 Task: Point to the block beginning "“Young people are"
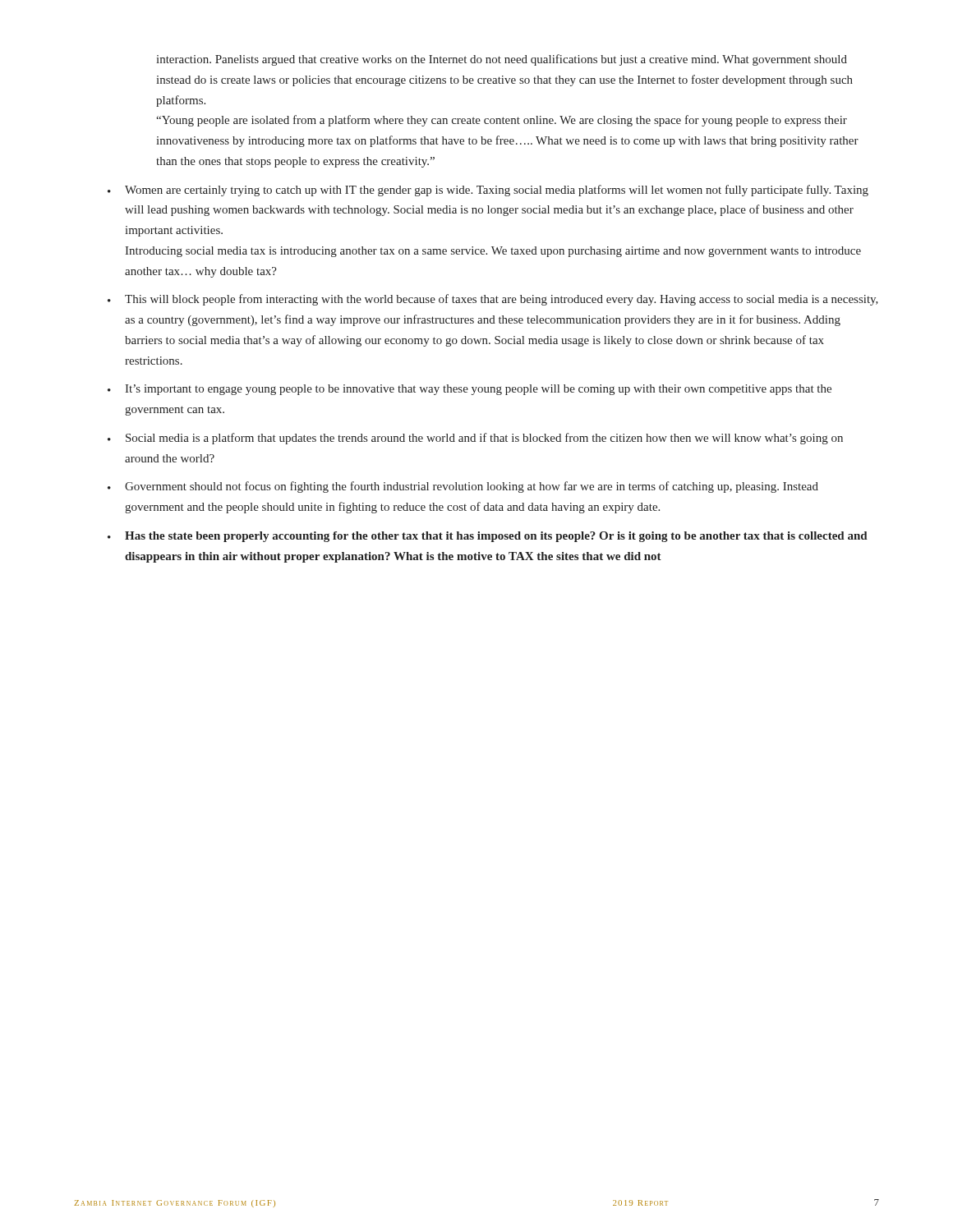[x=507, y=140]
